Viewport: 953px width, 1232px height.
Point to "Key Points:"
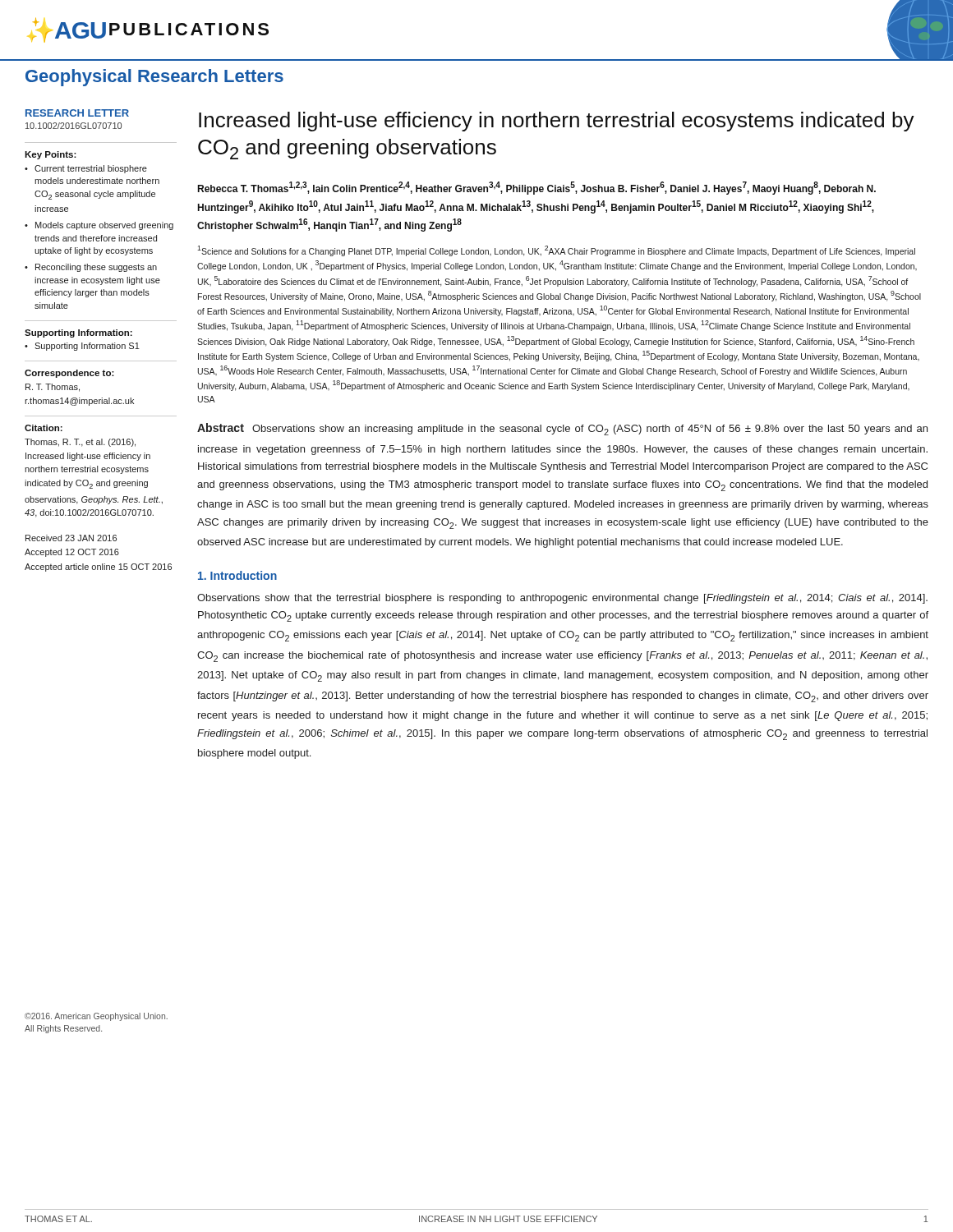click(51, 154)
